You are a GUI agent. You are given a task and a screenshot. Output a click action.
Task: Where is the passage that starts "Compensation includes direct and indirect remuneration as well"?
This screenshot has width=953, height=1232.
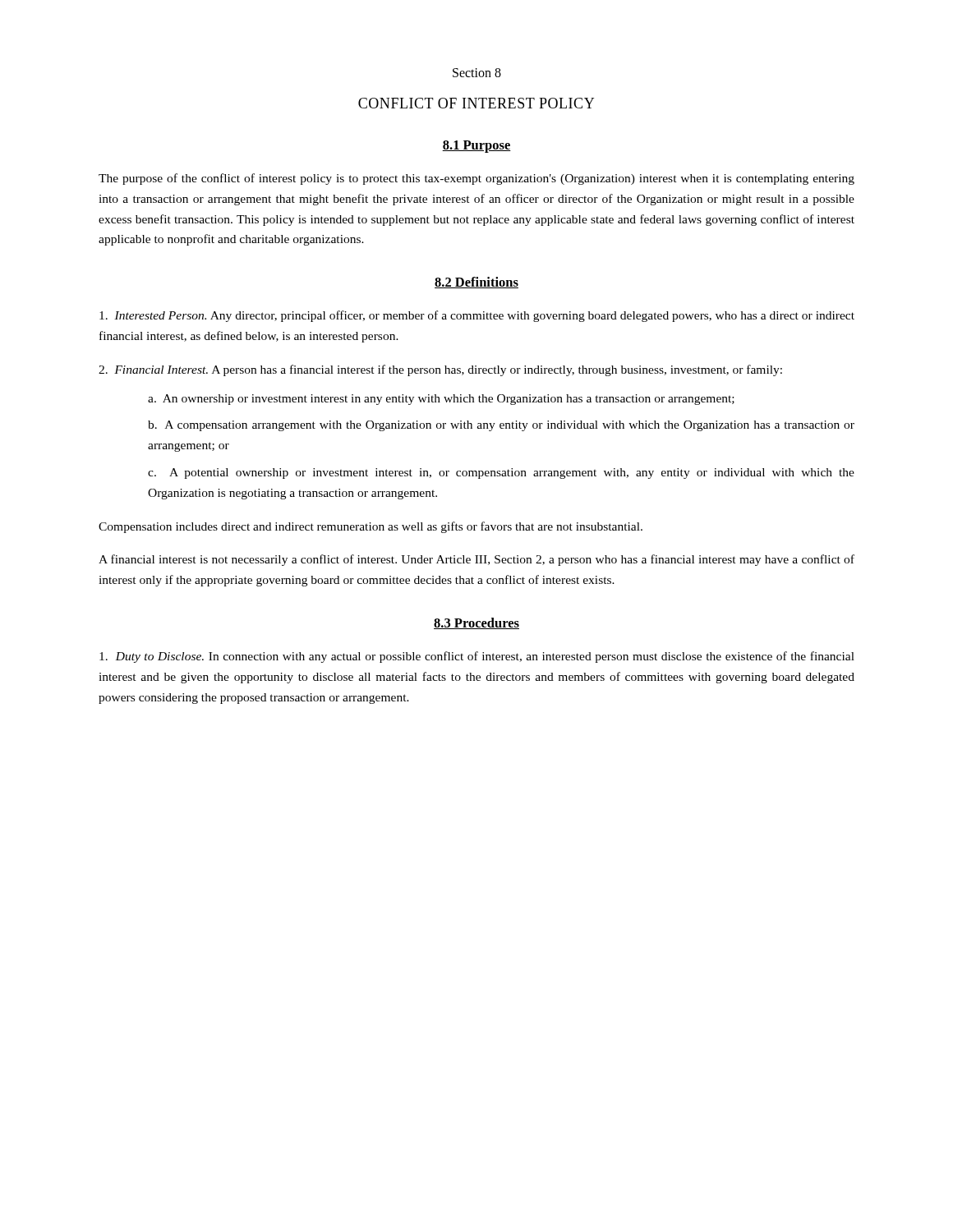point(371,526)
